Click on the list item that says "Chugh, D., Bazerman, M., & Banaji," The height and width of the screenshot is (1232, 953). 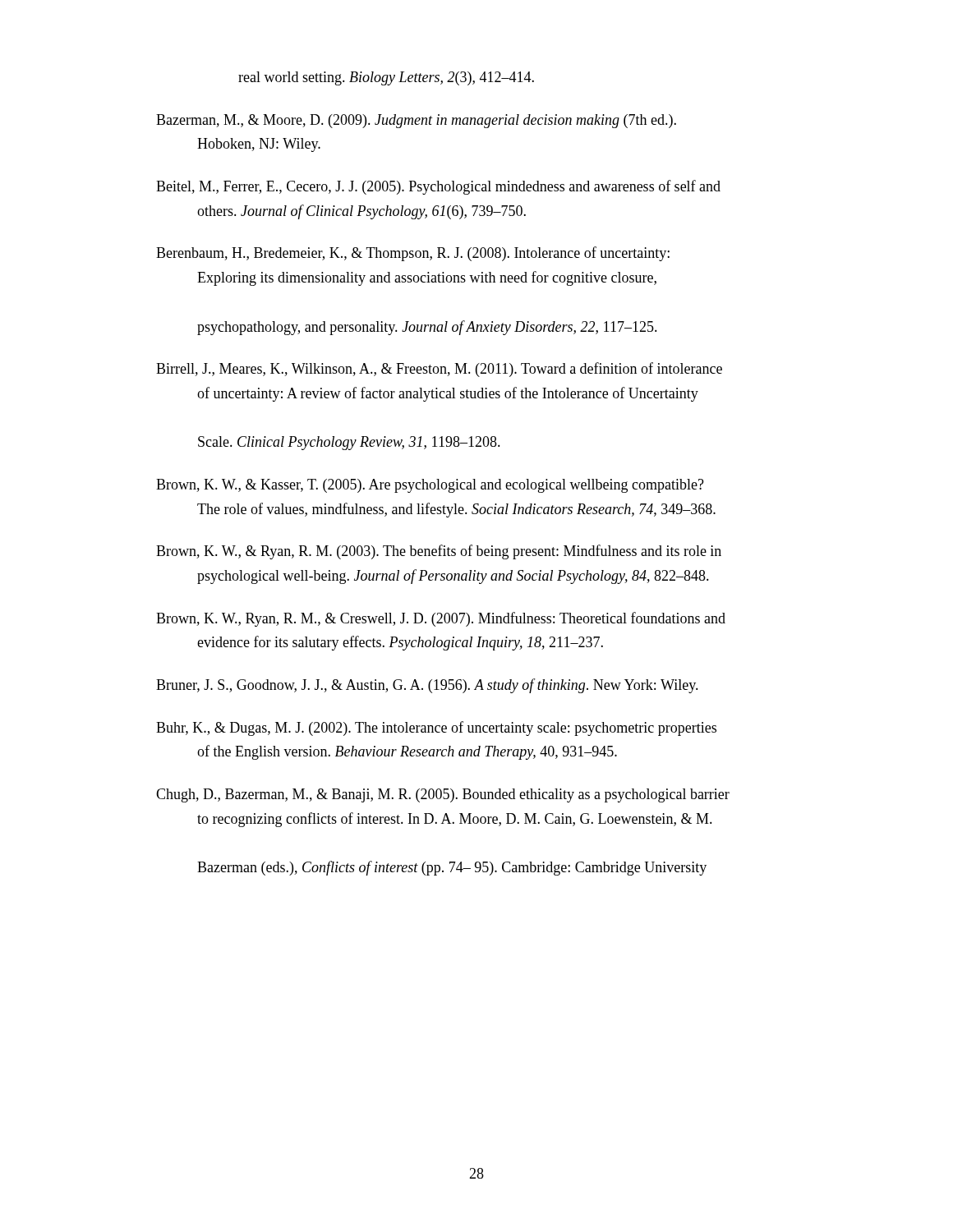coord(489,833)
